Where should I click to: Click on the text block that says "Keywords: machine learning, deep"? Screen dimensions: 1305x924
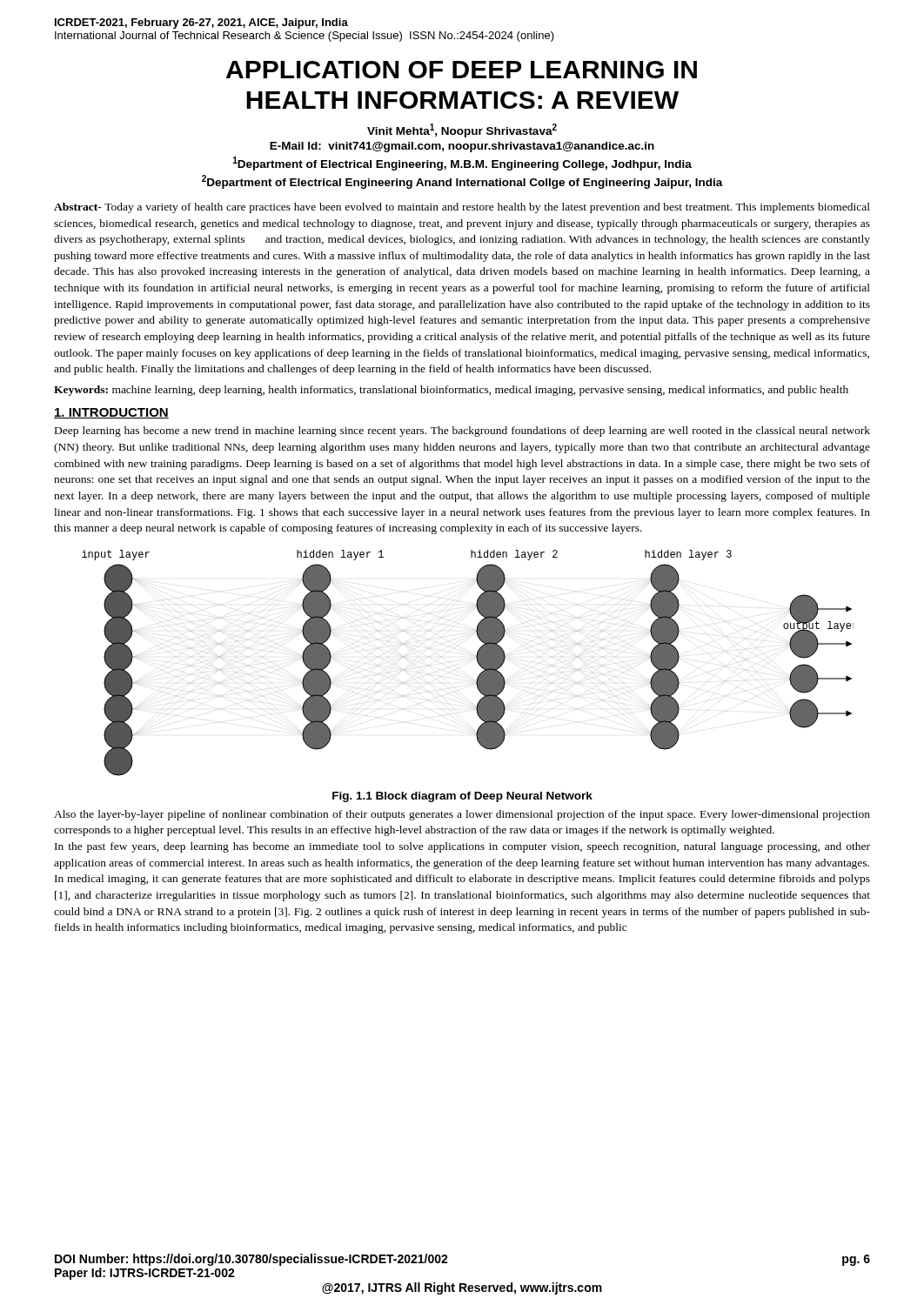tap(451, 389)
